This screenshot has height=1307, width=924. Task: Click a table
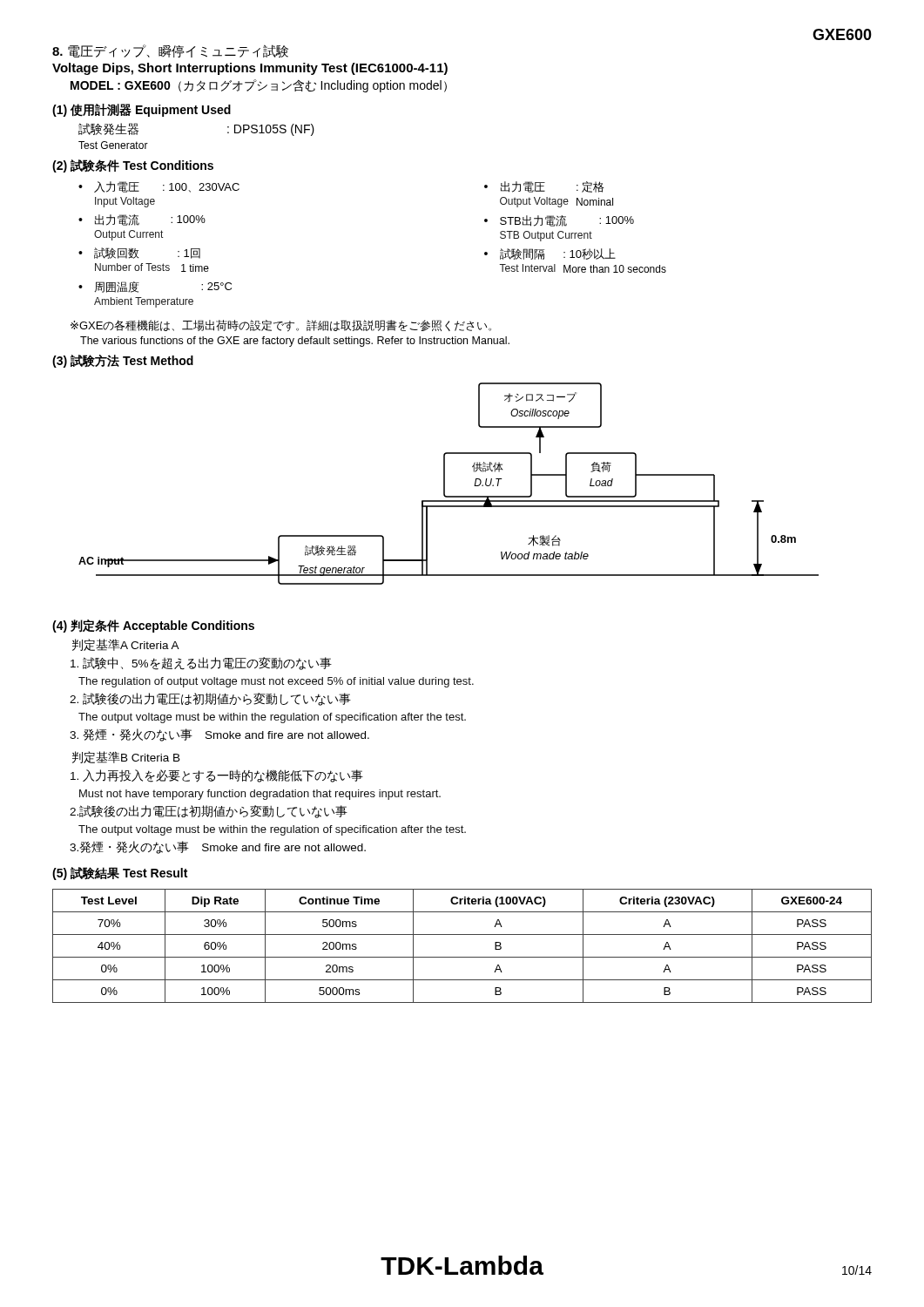pyautogui.click(x=462, y=946)
